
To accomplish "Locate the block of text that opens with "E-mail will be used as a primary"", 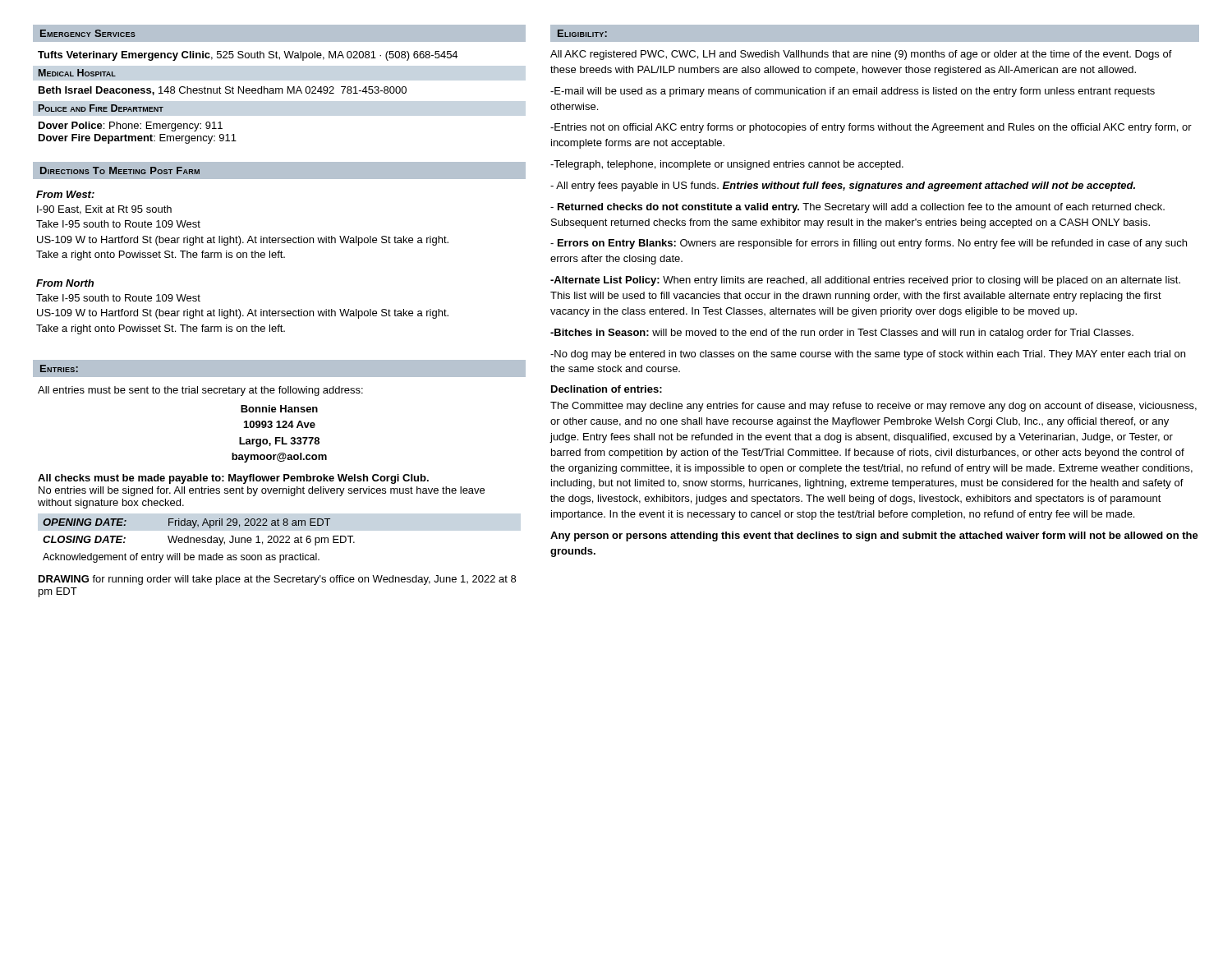I will click(x=875, y=99).
